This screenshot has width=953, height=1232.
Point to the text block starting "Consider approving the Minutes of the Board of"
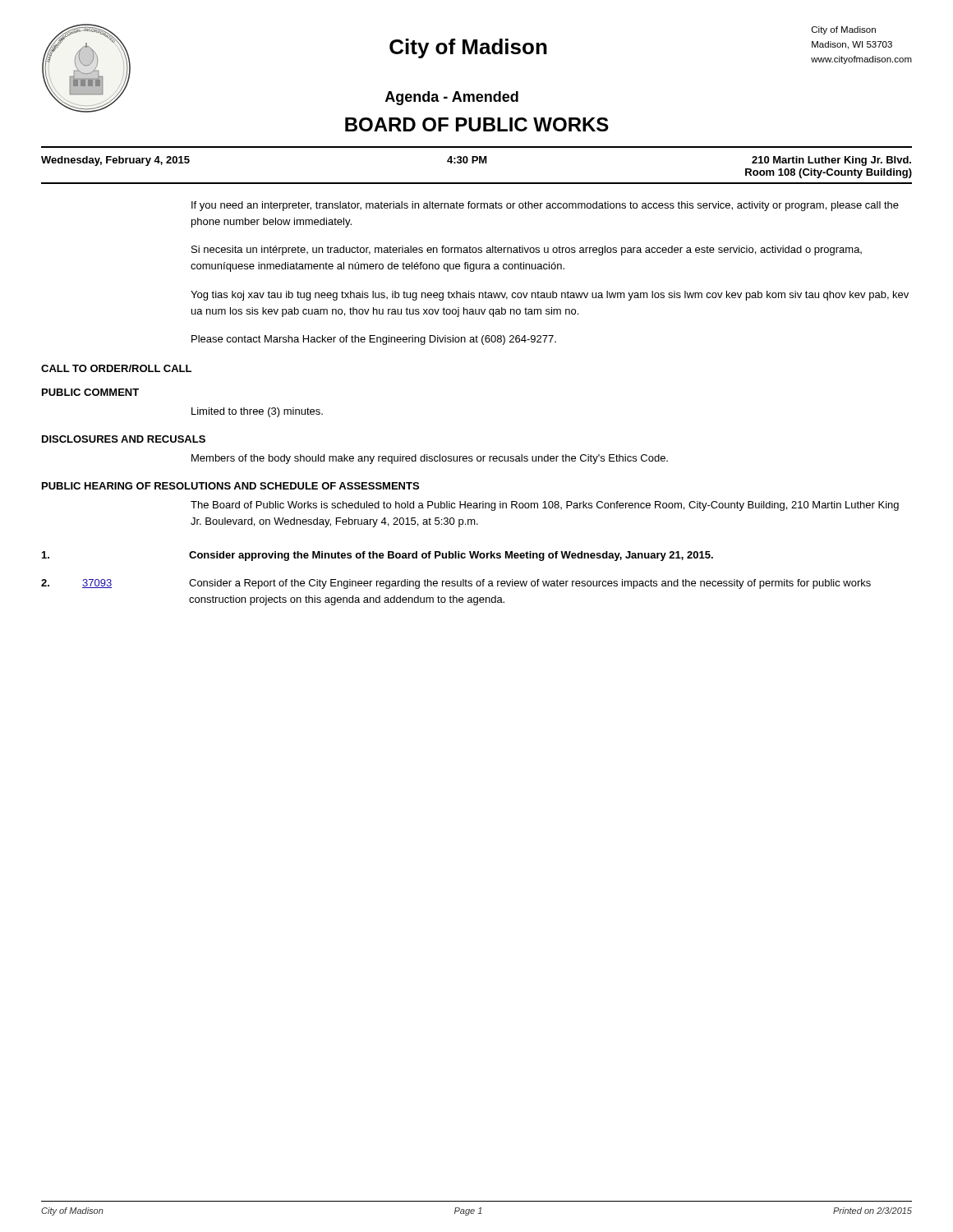(x=476, y=555)
